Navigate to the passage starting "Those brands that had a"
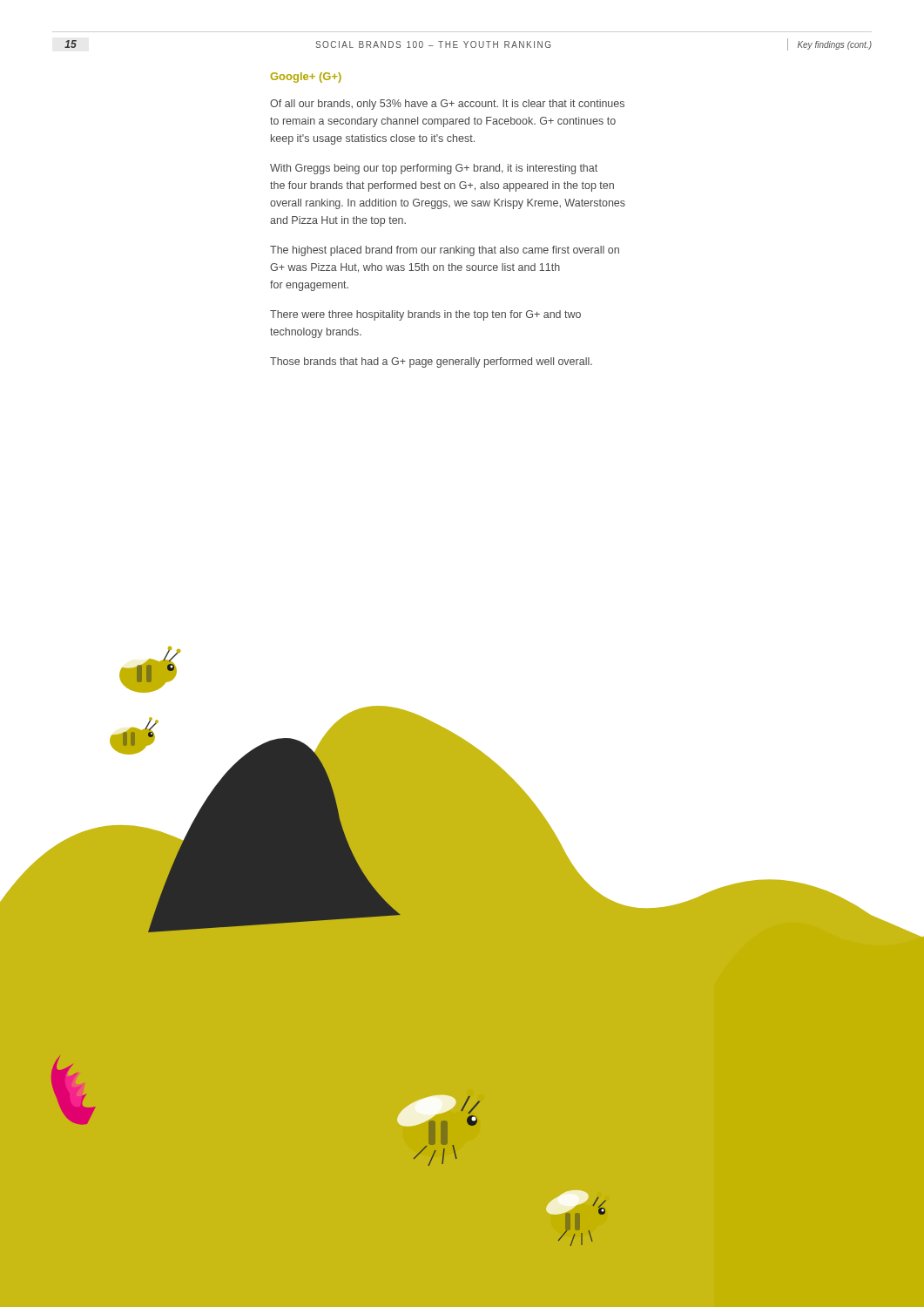The width and height of the screenshot is (924, 1307). (431, 362)
